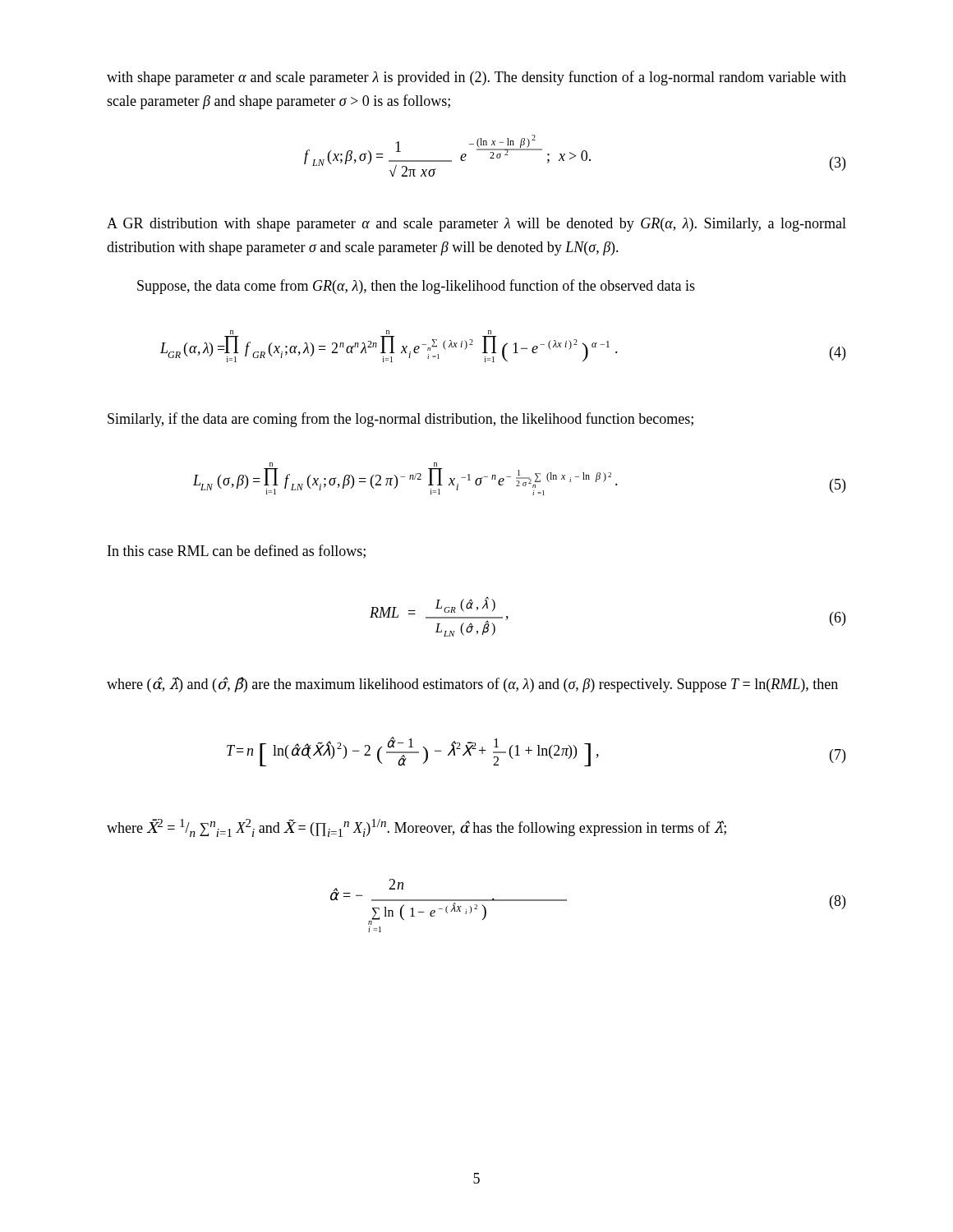Point to the passage starting "L GR ( α , λ )"
953x1232 pixels.
501,352
